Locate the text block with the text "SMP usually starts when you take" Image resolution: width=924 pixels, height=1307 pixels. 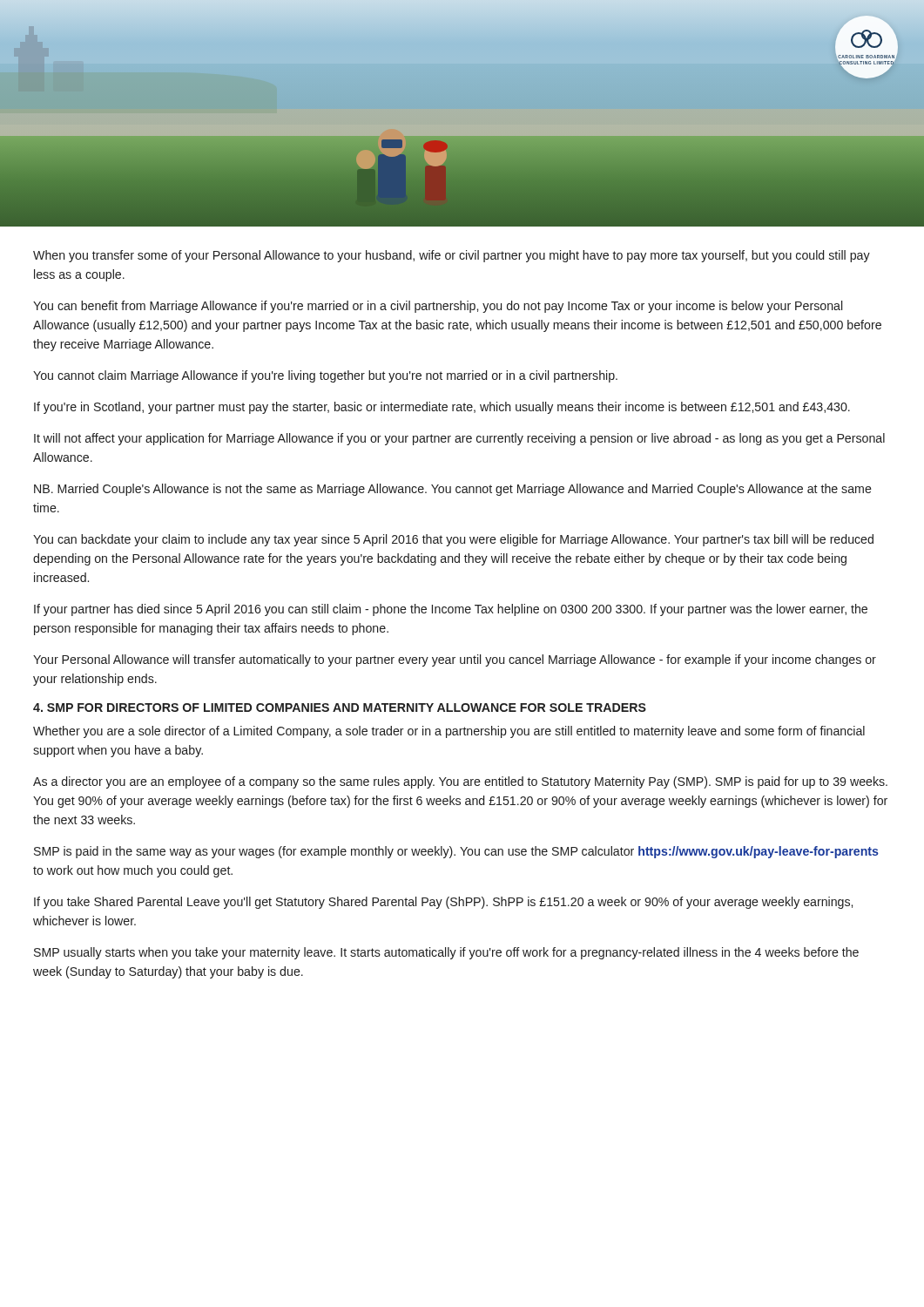coord(446,962)
